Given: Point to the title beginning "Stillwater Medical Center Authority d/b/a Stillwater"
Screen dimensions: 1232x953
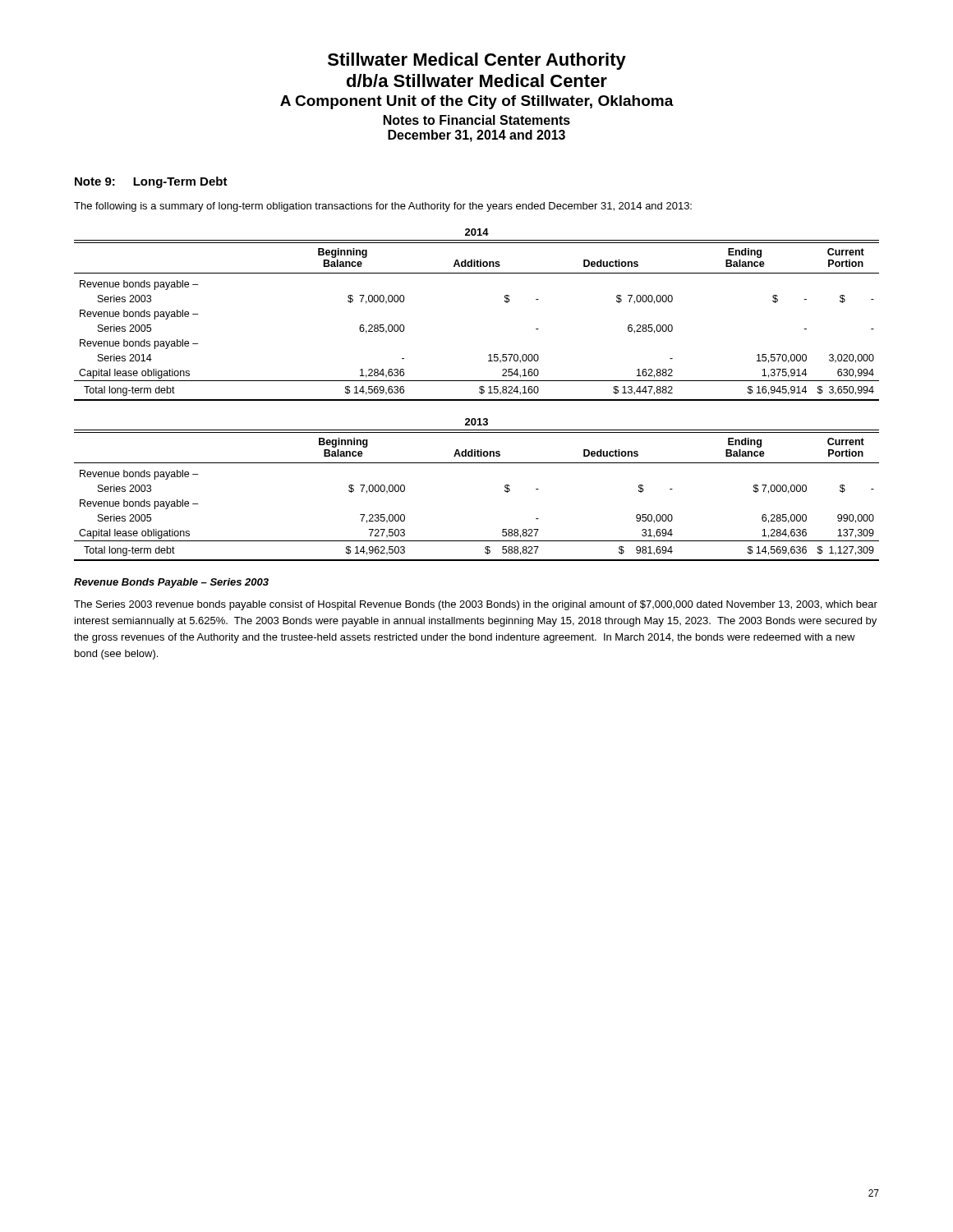Looking at the screenshot, I should click(476, 96).
